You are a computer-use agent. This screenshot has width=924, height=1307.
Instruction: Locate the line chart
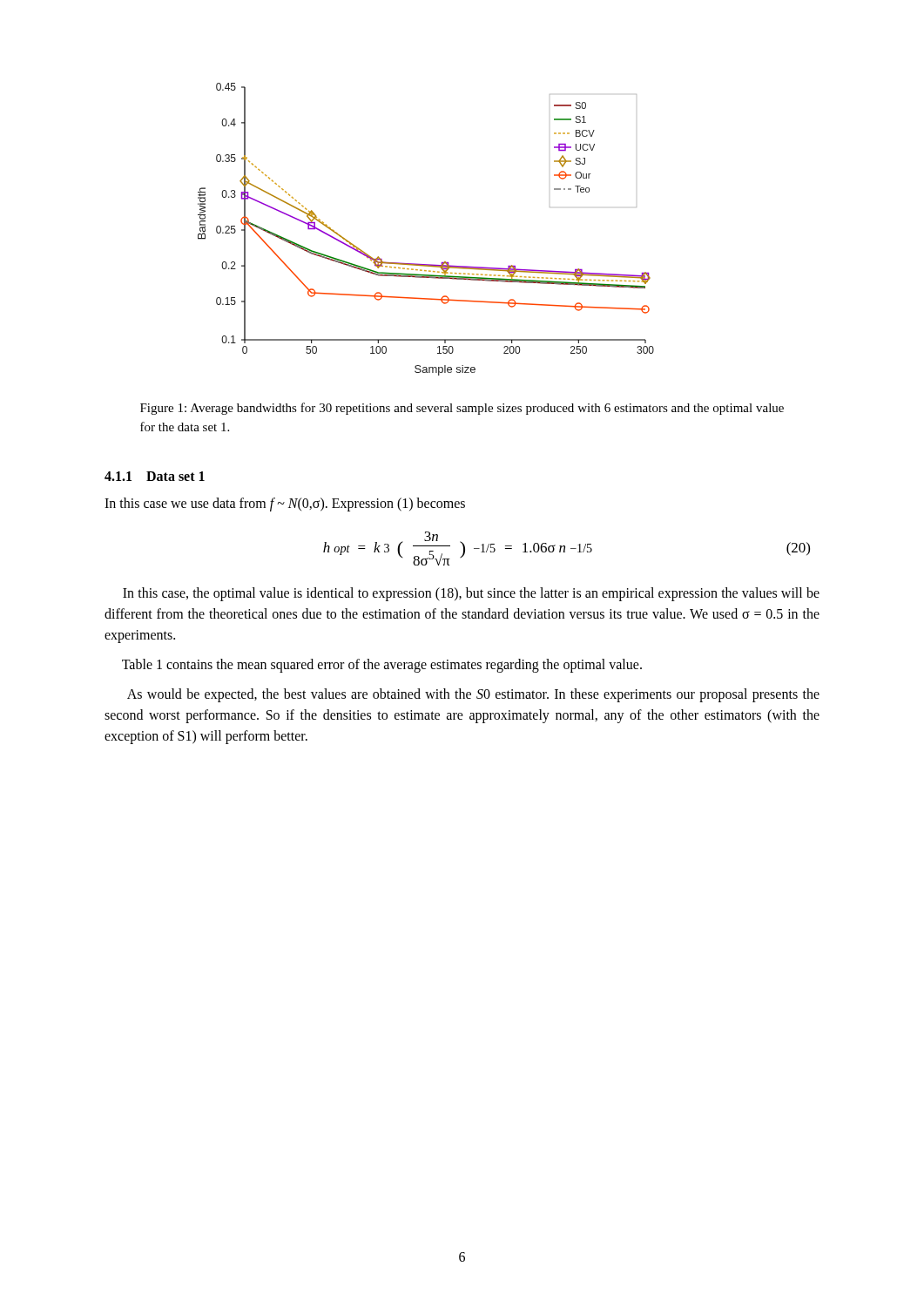[x=462, y=231]
